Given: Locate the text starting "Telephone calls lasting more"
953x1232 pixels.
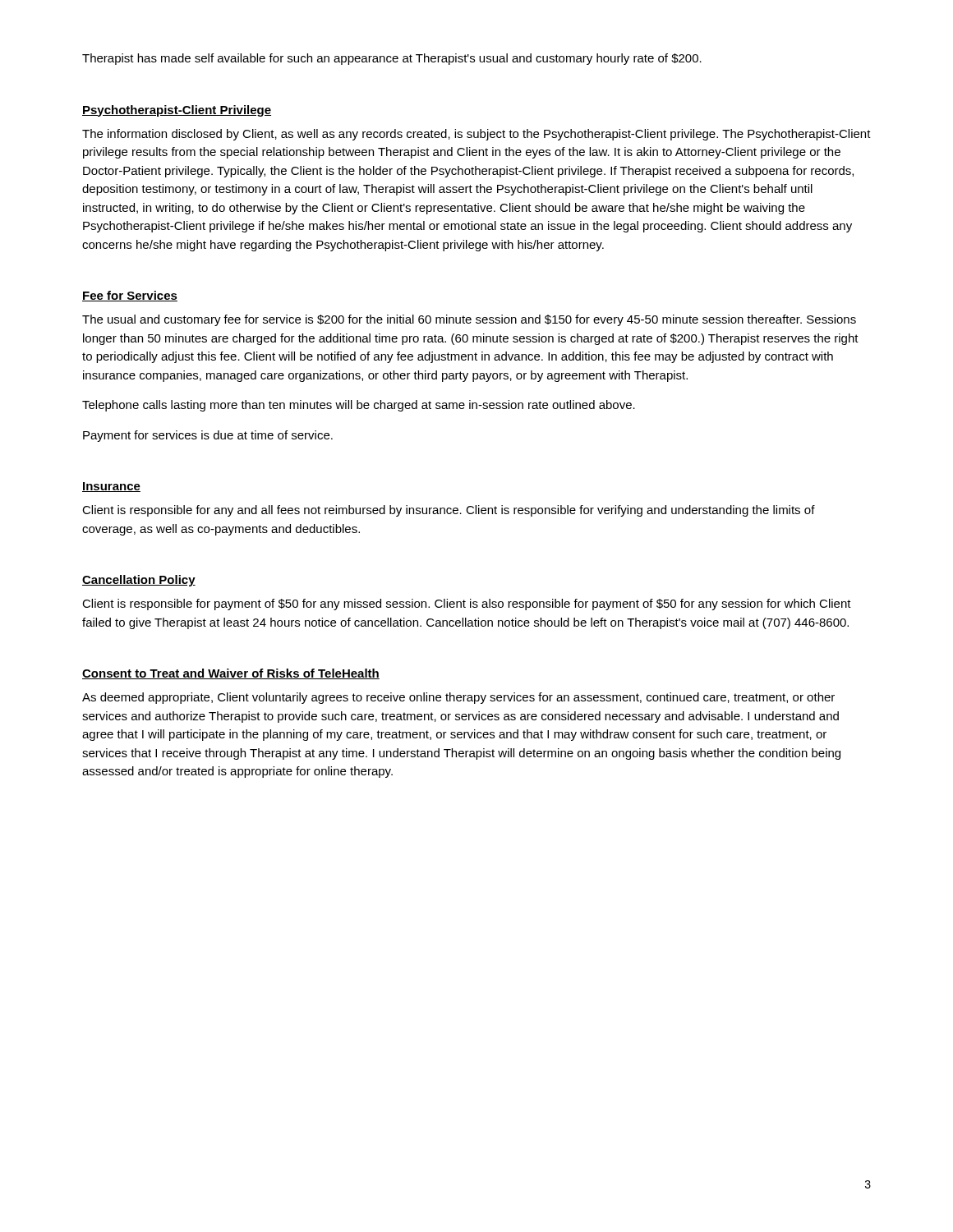Looking at the screenshot, I should point(359,405).
